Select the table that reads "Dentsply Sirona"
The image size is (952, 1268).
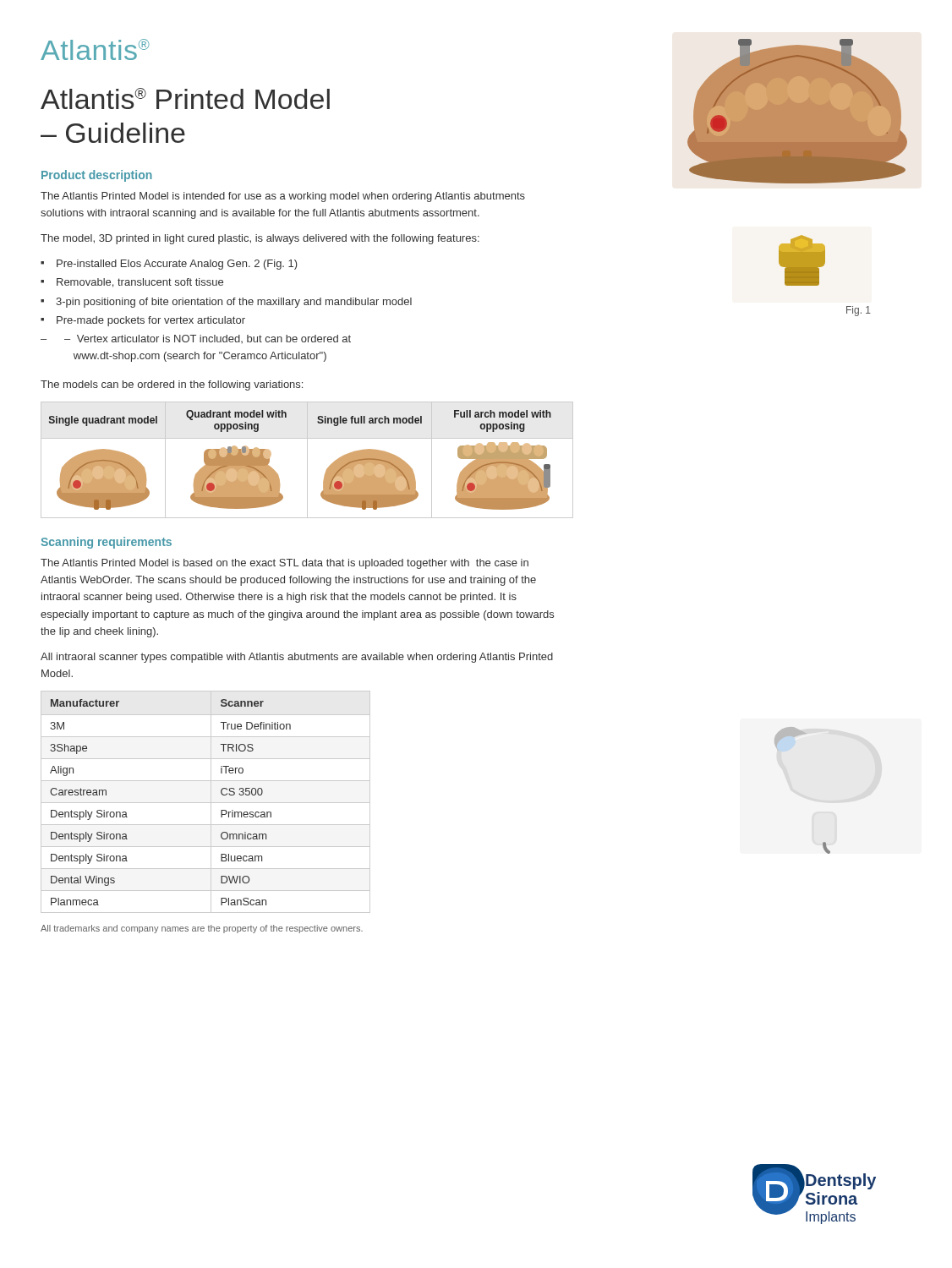tap(303, 802)
